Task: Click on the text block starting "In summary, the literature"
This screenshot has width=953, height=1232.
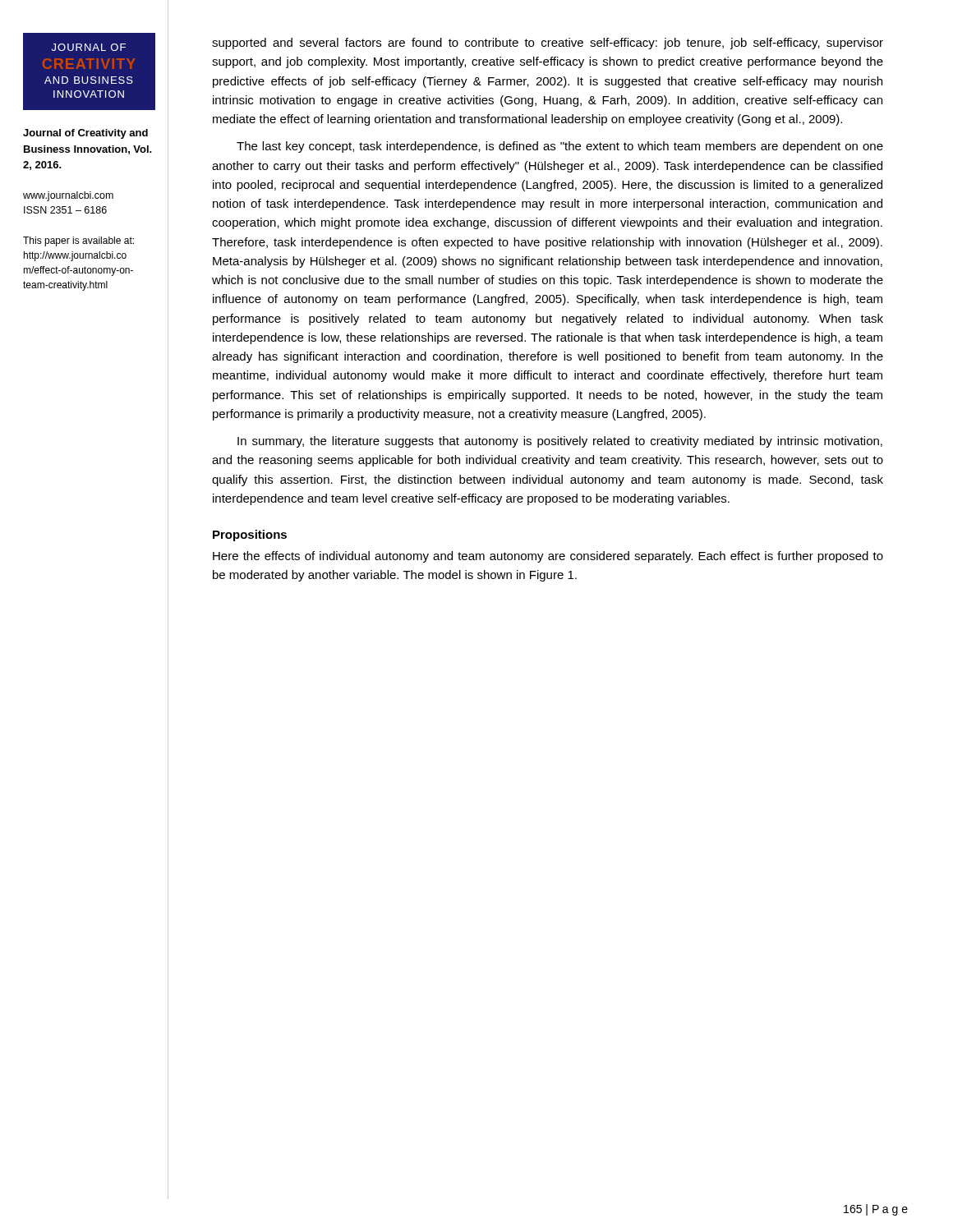Action: [548, 469]
